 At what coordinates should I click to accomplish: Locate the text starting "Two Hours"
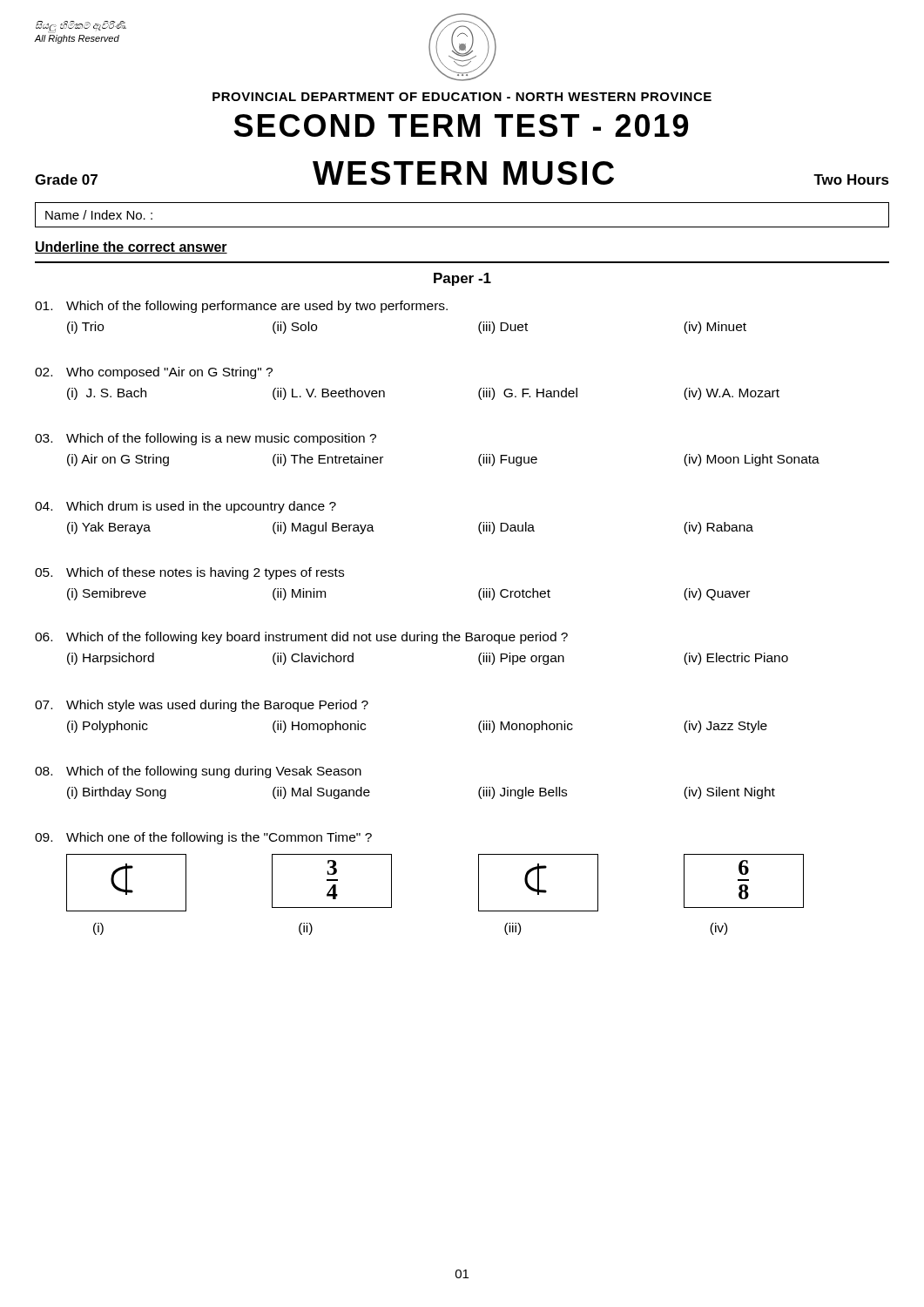(x=851, y=180)
